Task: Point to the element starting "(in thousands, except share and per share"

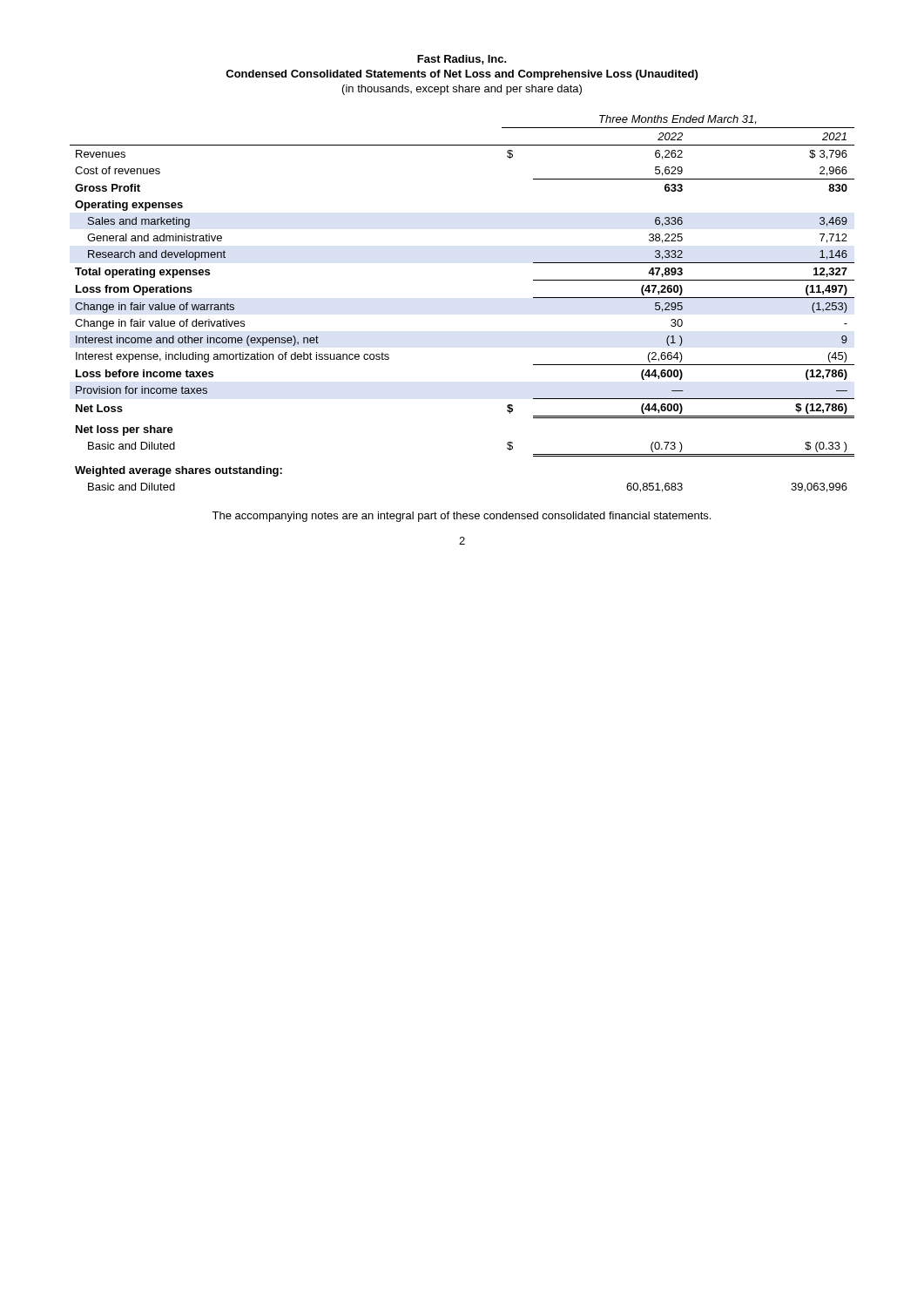Action: (x=462, y=88)
